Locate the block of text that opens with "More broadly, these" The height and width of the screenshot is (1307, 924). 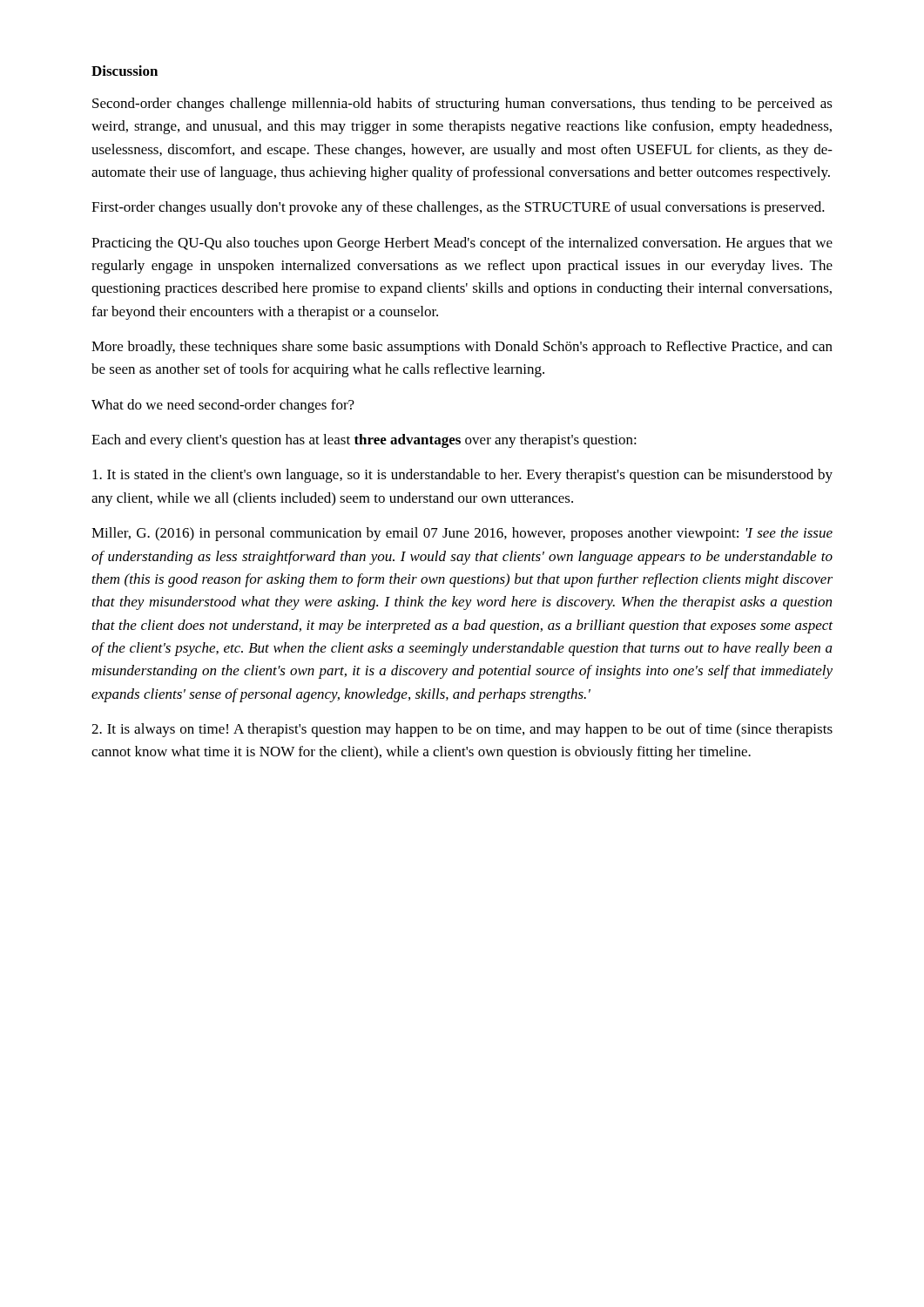pyautogui.click(x=462, y=358)
